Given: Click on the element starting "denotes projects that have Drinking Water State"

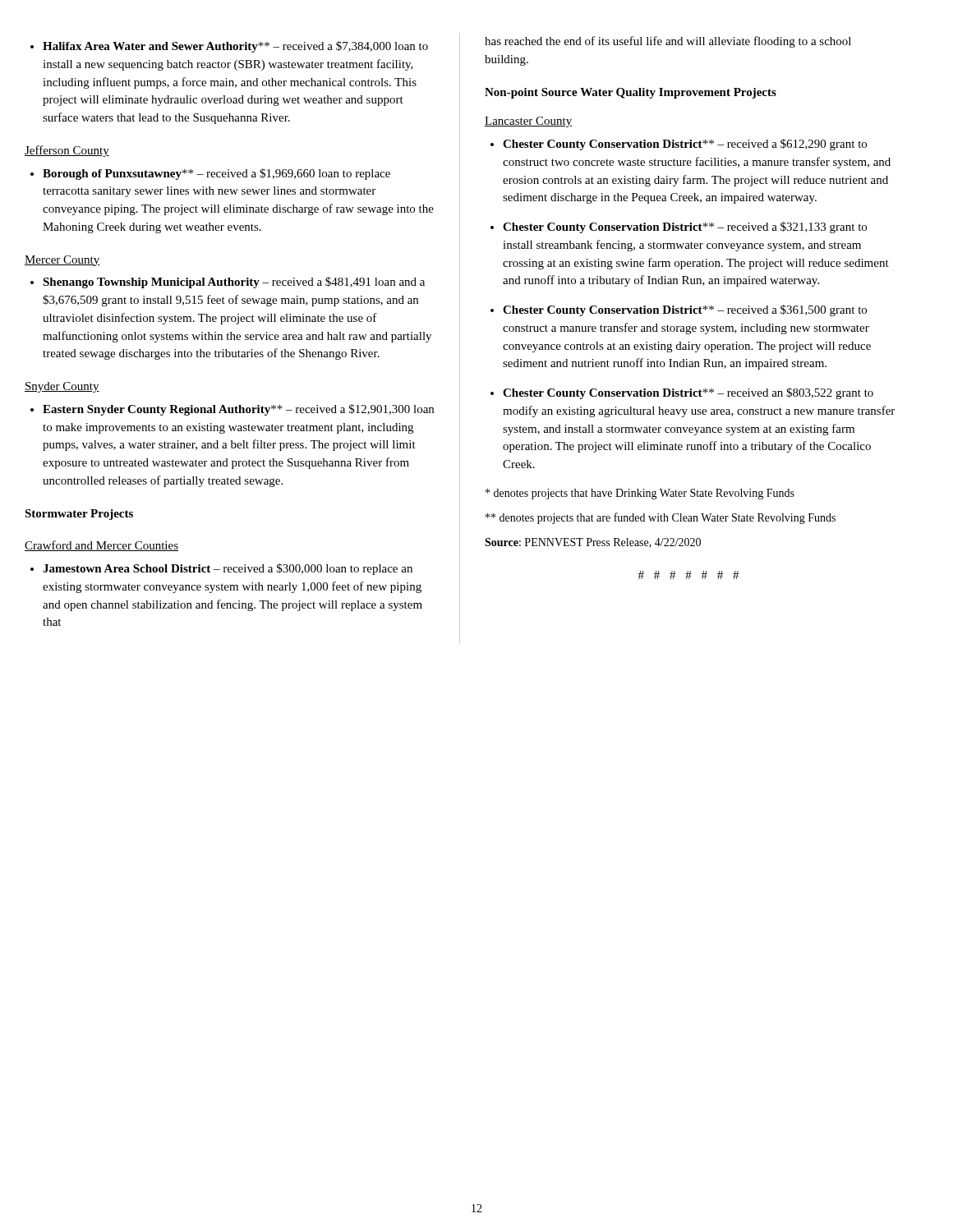Looking at the screenshot, I should point(640,493).
